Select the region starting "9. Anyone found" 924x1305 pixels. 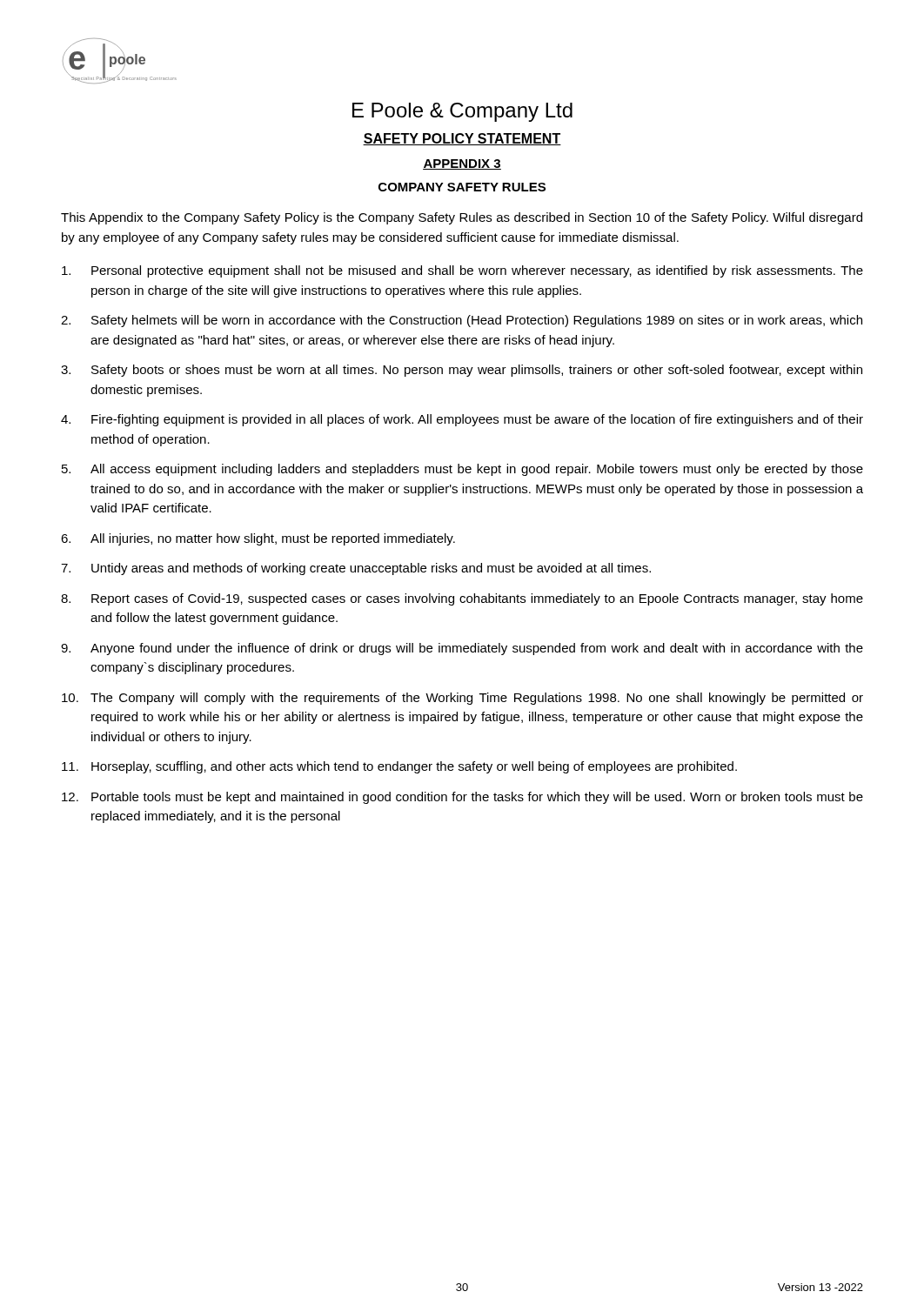point(462,658)
